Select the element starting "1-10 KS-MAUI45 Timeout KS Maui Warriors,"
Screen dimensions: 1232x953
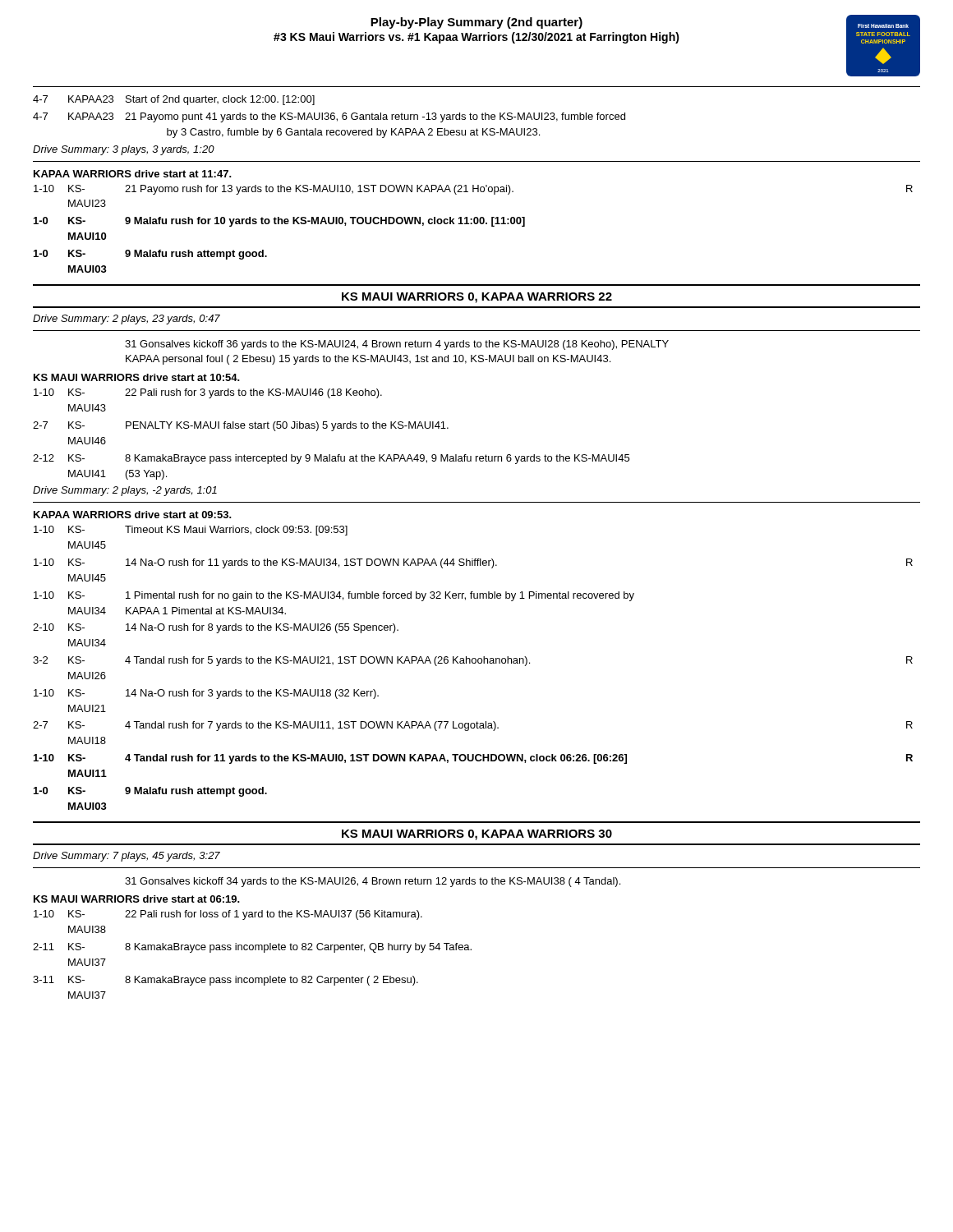[x=191, y=531]
